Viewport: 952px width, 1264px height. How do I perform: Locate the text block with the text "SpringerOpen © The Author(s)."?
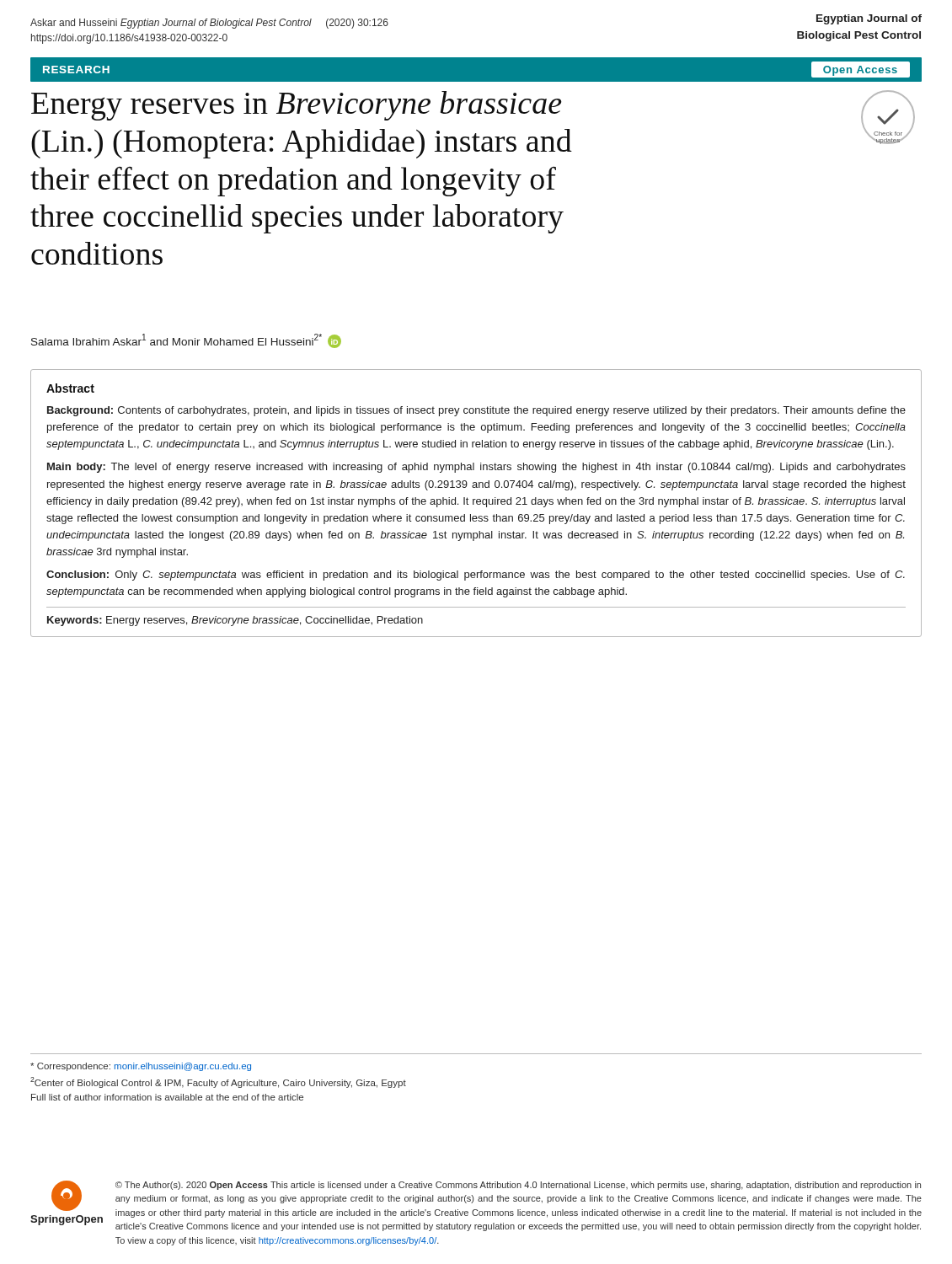click(476, 1212)
